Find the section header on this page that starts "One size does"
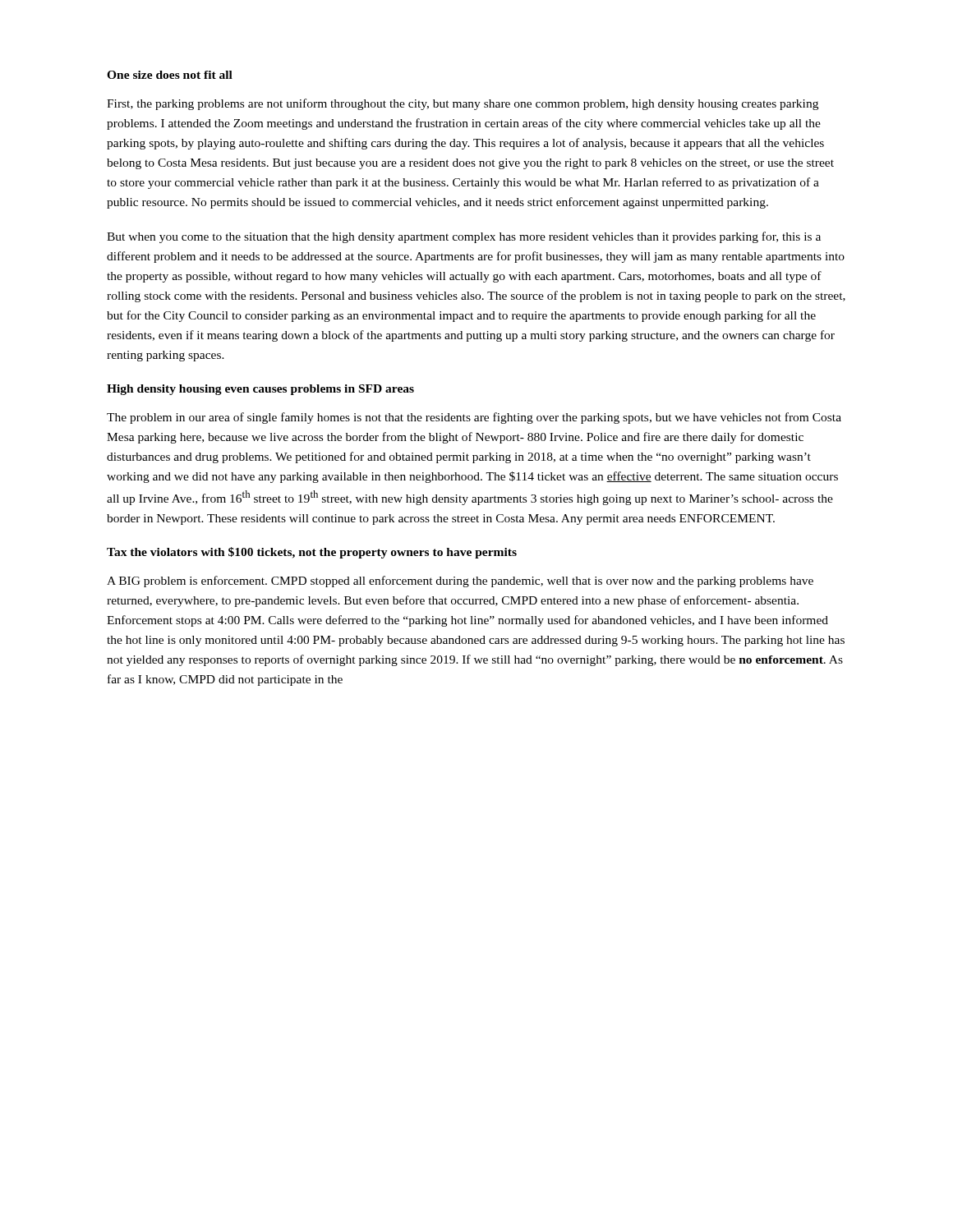 [170, 74]
